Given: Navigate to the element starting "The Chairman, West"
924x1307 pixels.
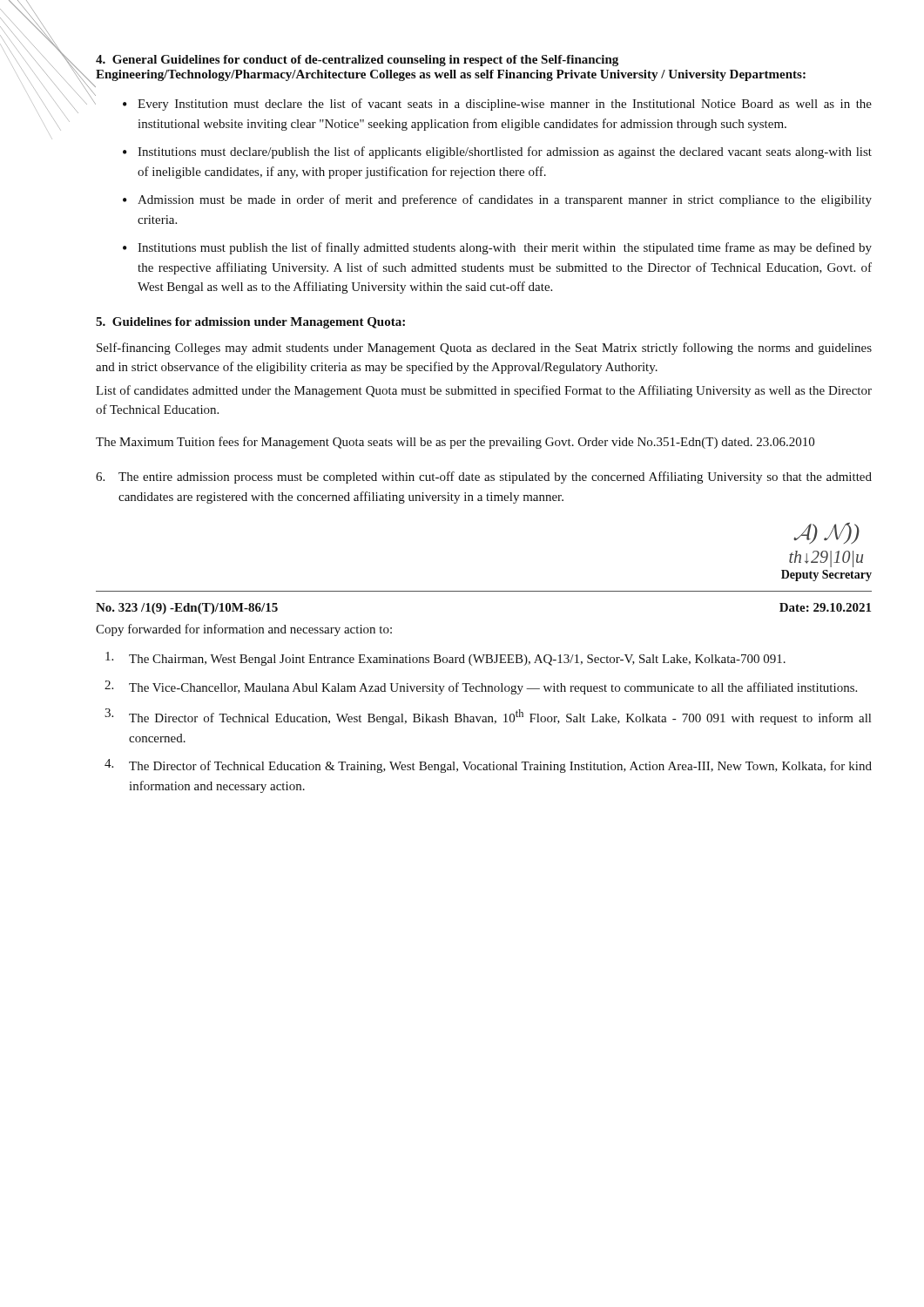Looking at the screenshot, I should (x=488, y=659).
